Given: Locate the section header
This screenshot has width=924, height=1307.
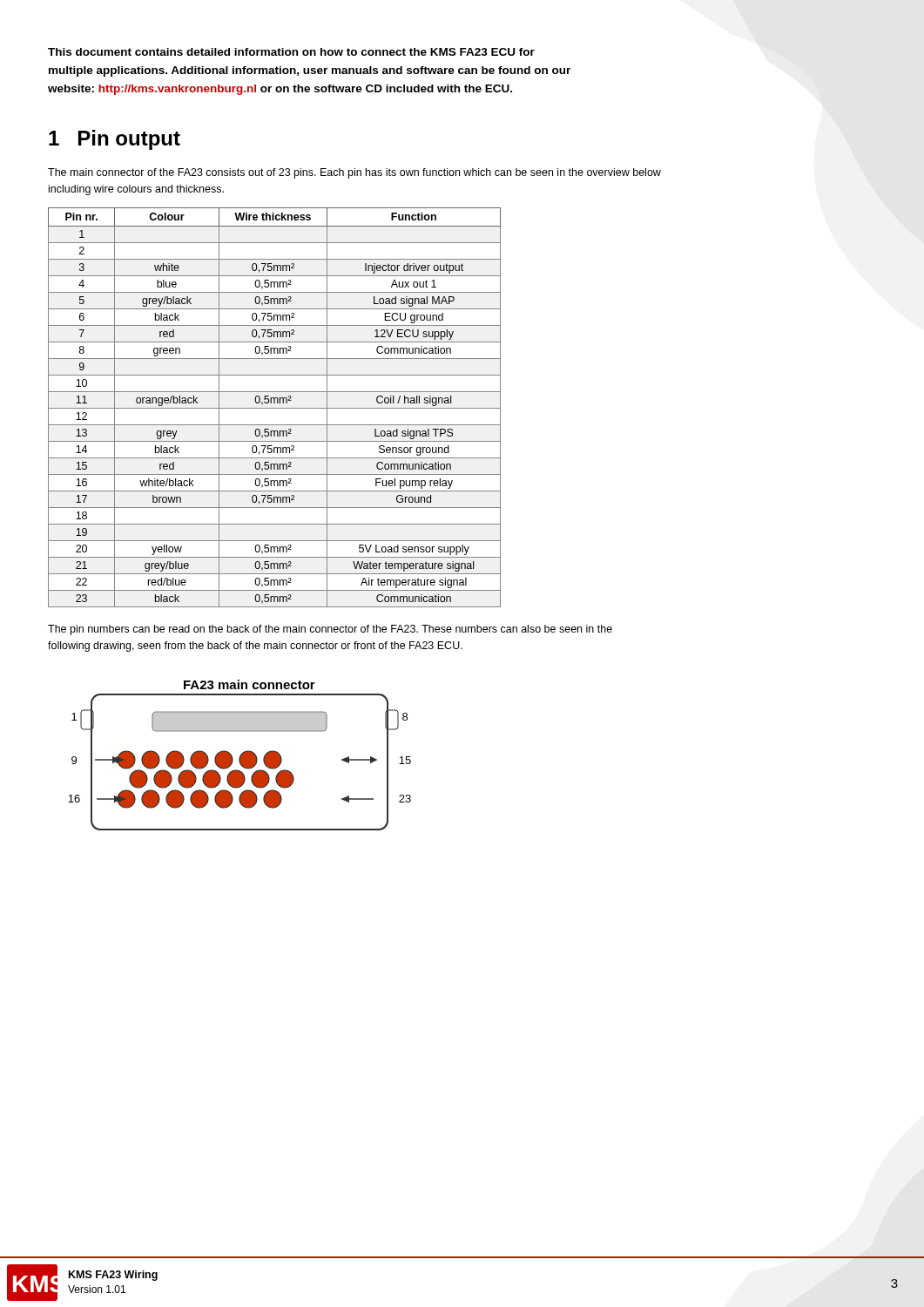Looking at the screenshot, I should coord(114,138).
